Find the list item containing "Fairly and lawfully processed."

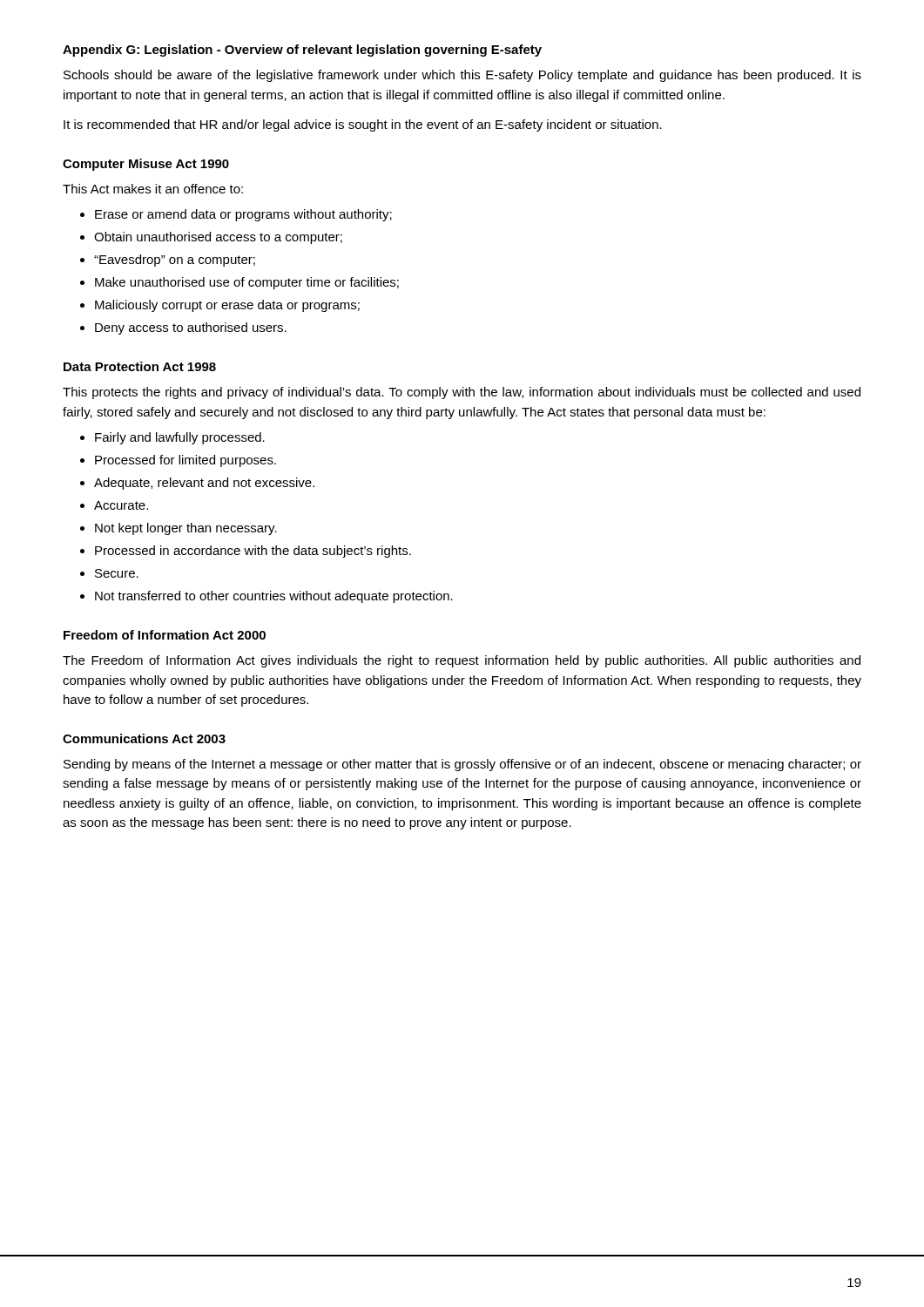coord(180,437)
